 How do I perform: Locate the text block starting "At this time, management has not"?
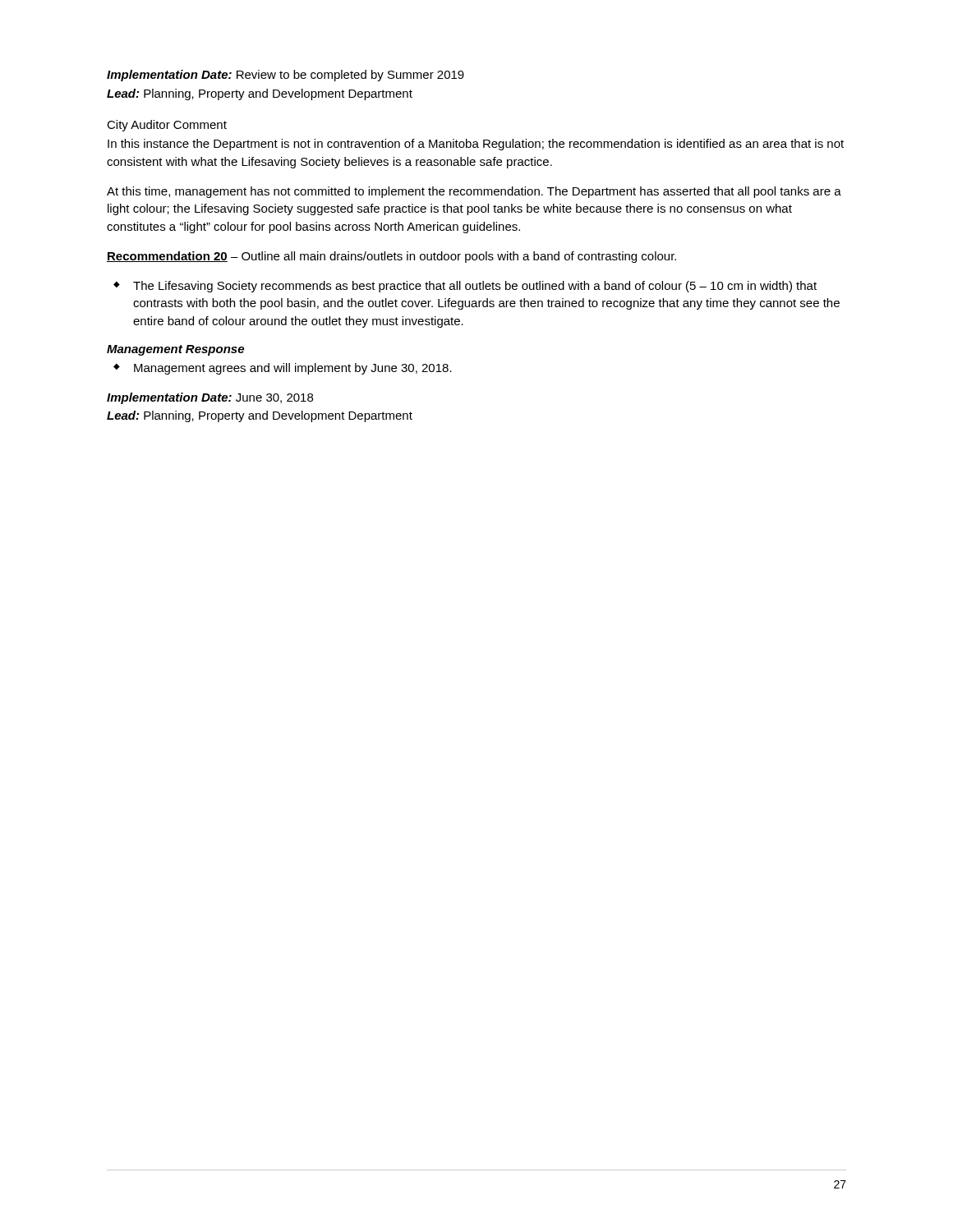[476, 209]
